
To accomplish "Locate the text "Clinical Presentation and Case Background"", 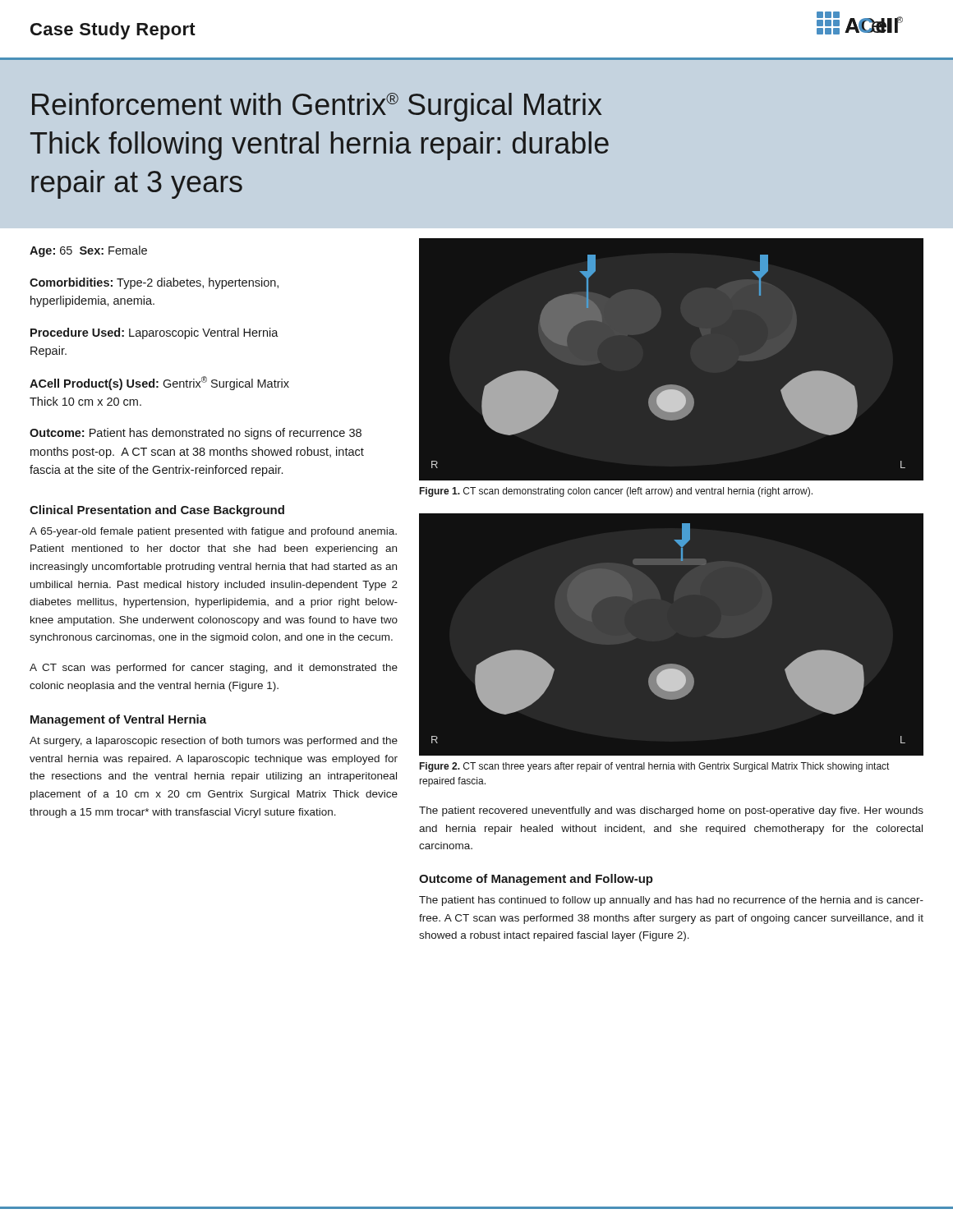I will point(157,509).
